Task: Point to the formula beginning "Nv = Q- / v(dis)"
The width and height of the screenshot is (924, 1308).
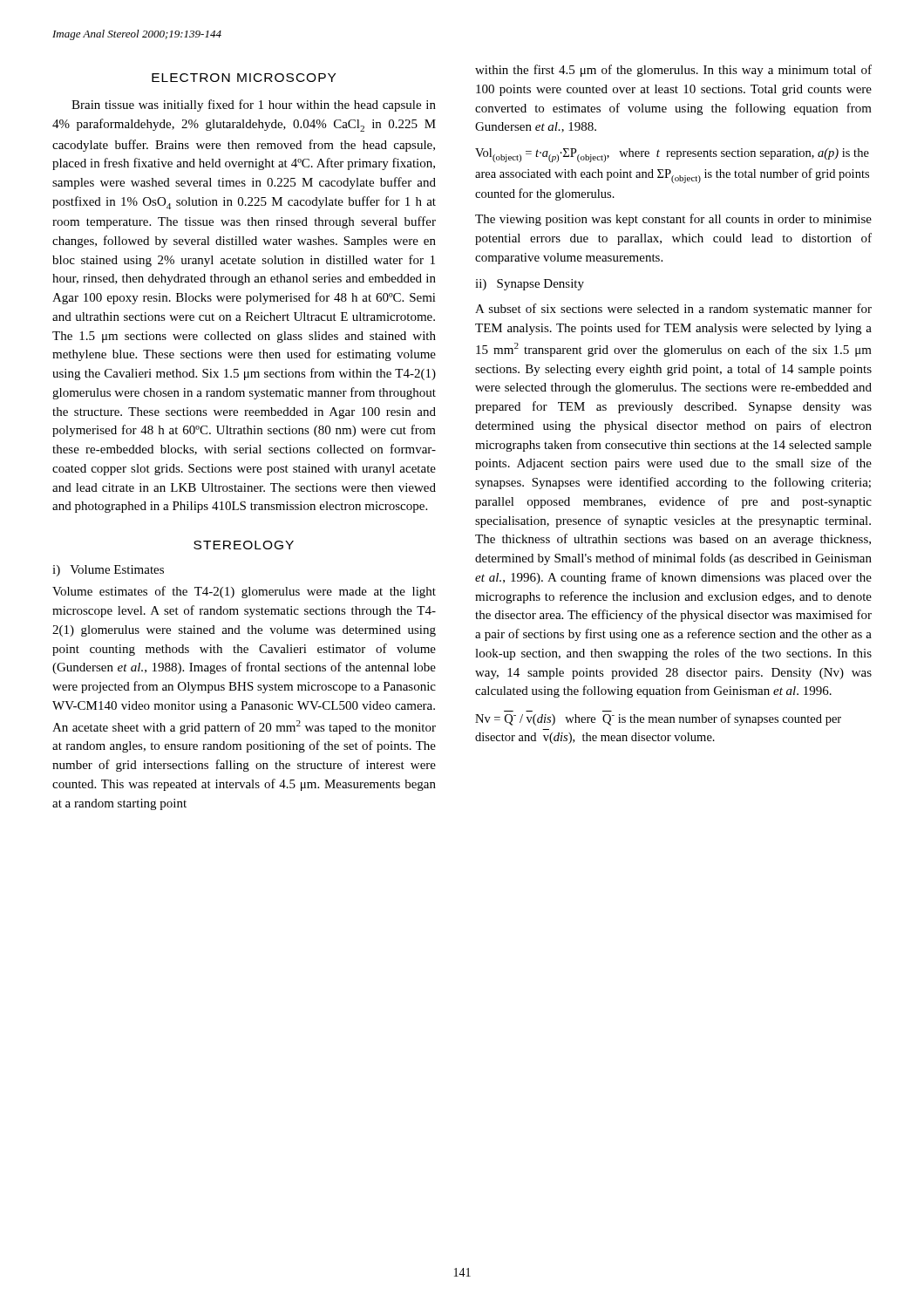Action: point(658,726)
